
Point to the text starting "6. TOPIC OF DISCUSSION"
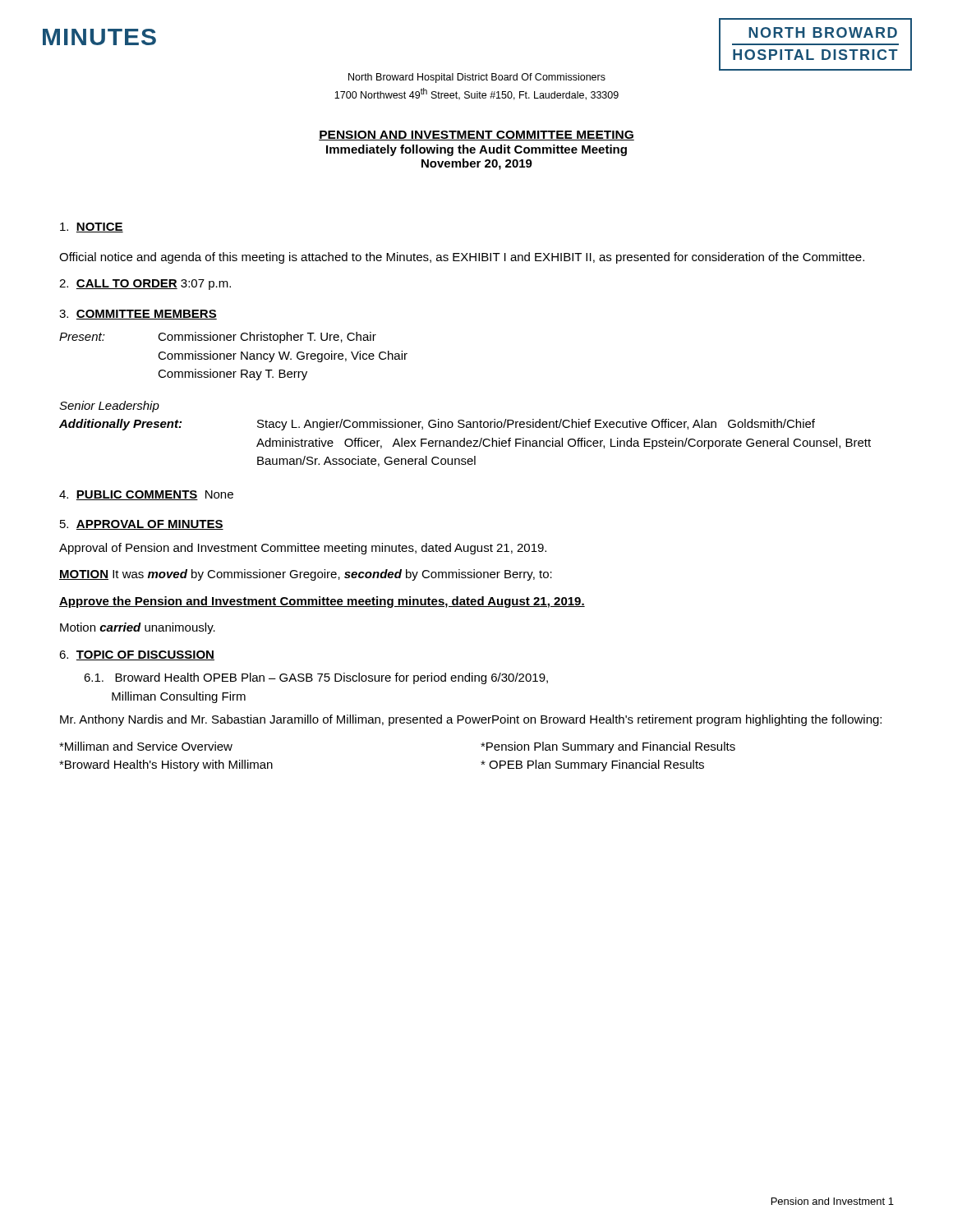click(x=137, y=654)
